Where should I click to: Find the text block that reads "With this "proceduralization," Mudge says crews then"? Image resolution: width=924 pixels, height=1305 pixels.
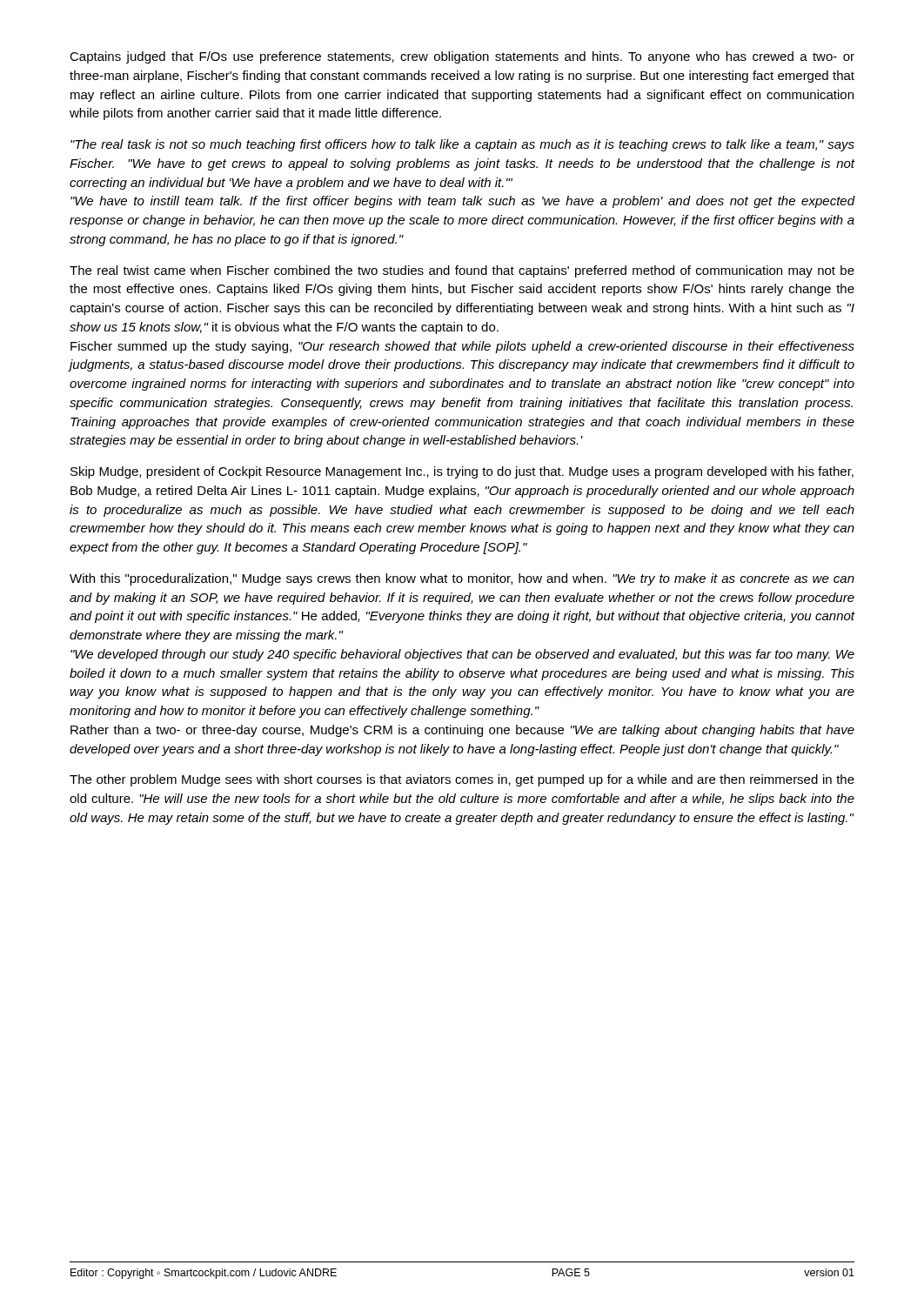(x=462, y=663)
